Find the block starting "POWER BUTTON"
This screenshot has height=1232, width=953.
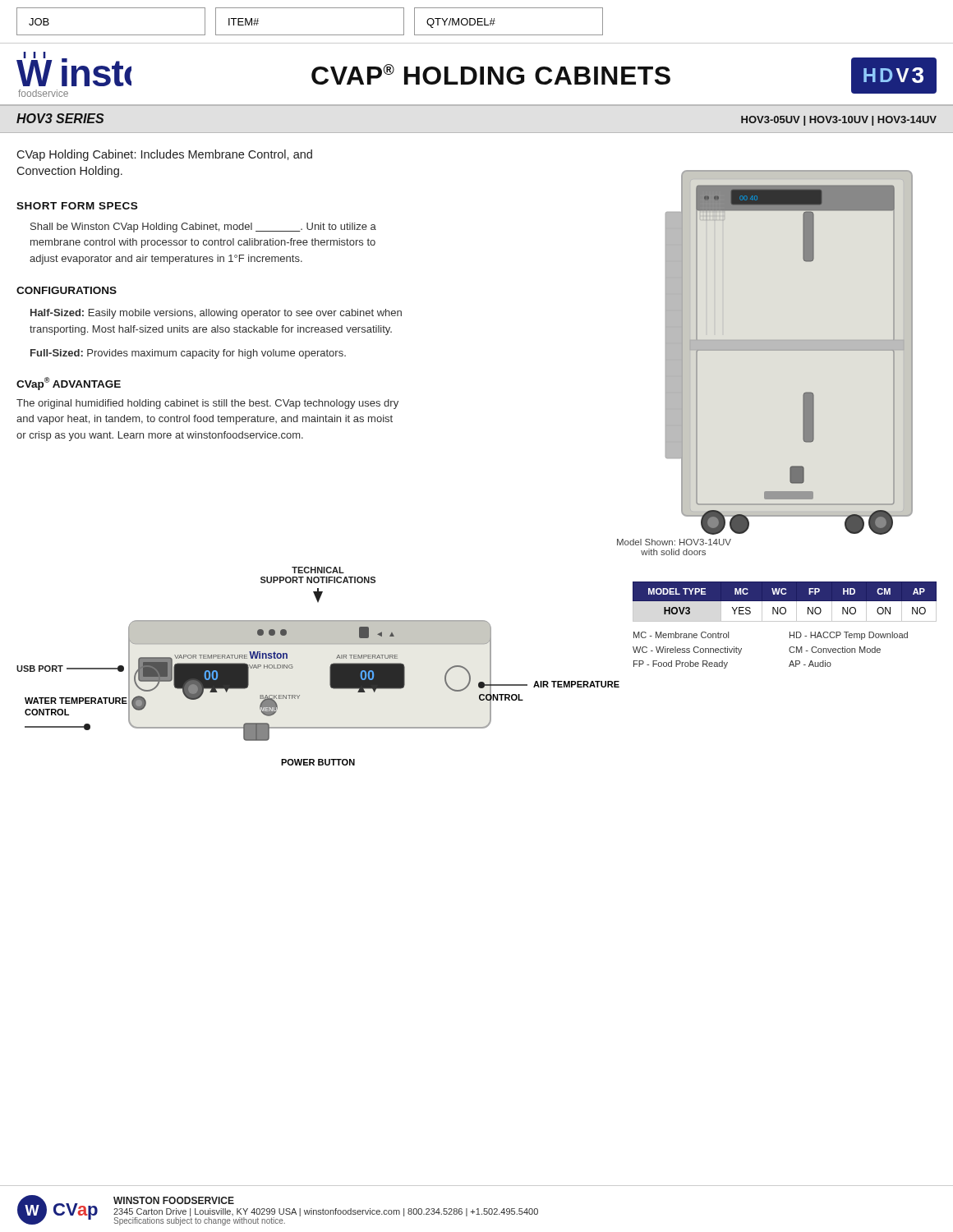[318, 762]
